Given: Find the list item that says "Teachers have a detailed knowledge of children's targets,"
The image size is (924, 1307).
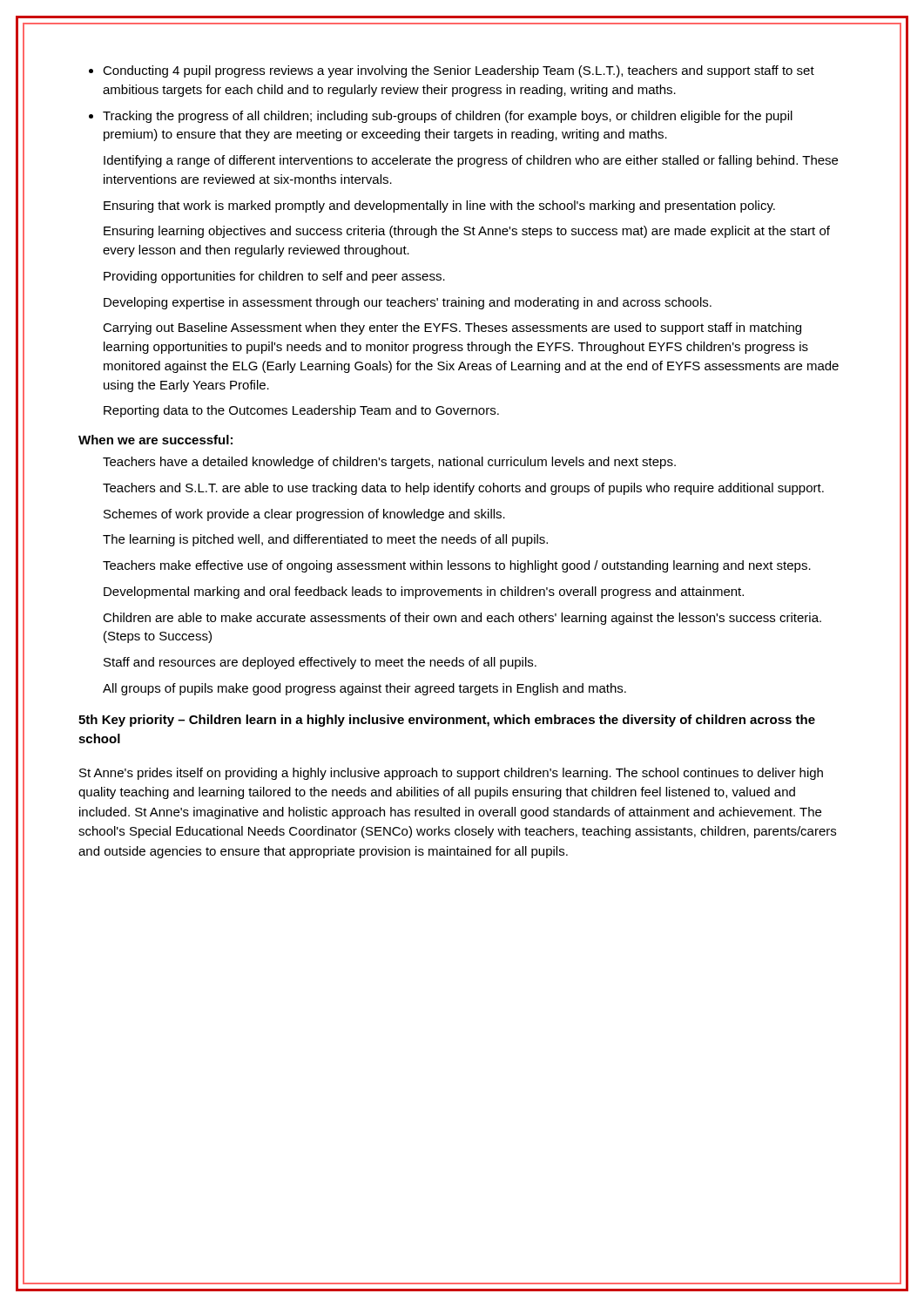Looking at the screenshot, I should [x=474, y=462].
